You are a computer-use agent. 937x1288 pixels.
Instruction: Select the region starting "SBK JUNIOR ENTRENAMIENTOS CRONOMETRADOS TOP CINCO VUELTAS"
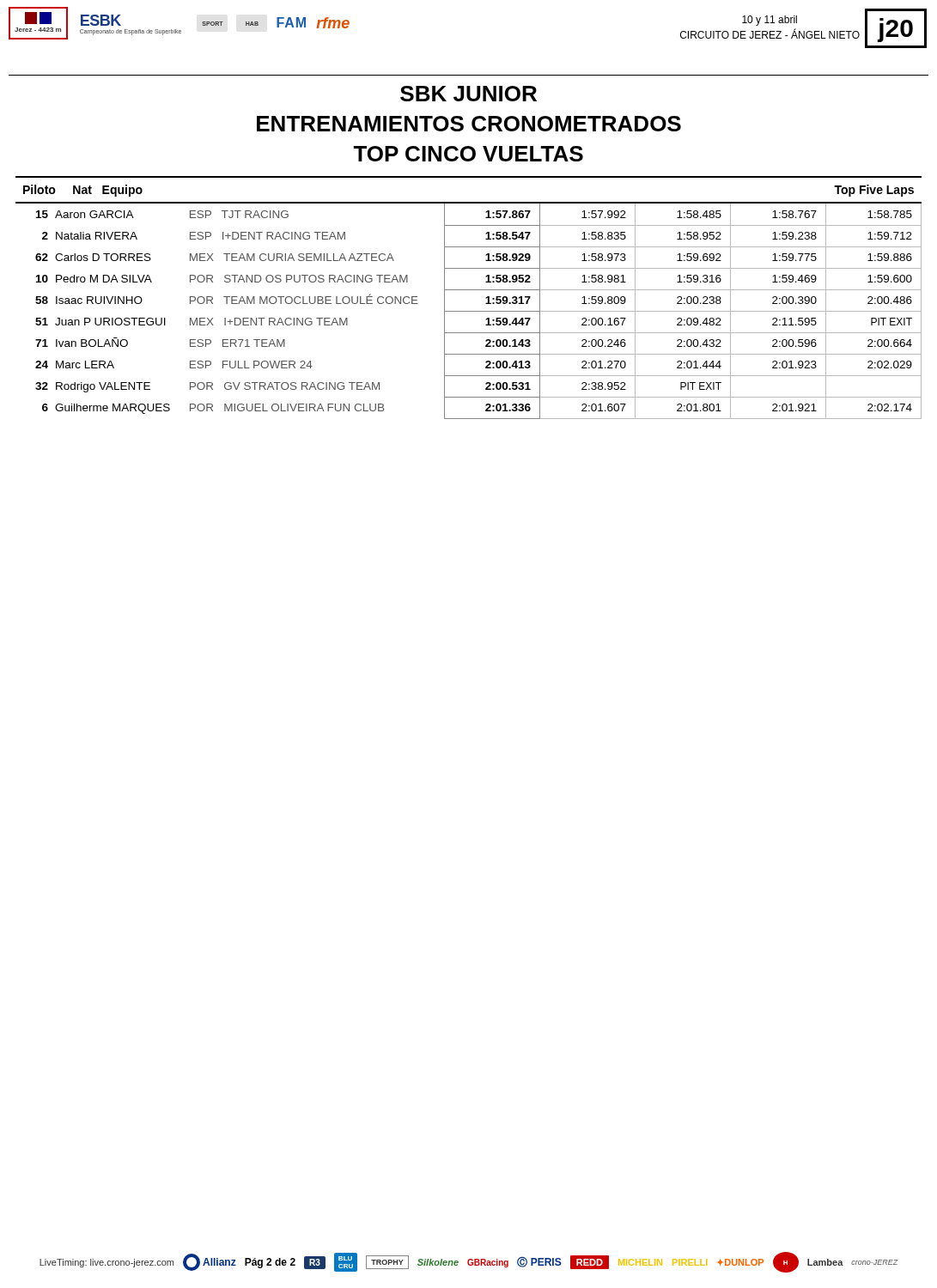[x=468, y=124]
